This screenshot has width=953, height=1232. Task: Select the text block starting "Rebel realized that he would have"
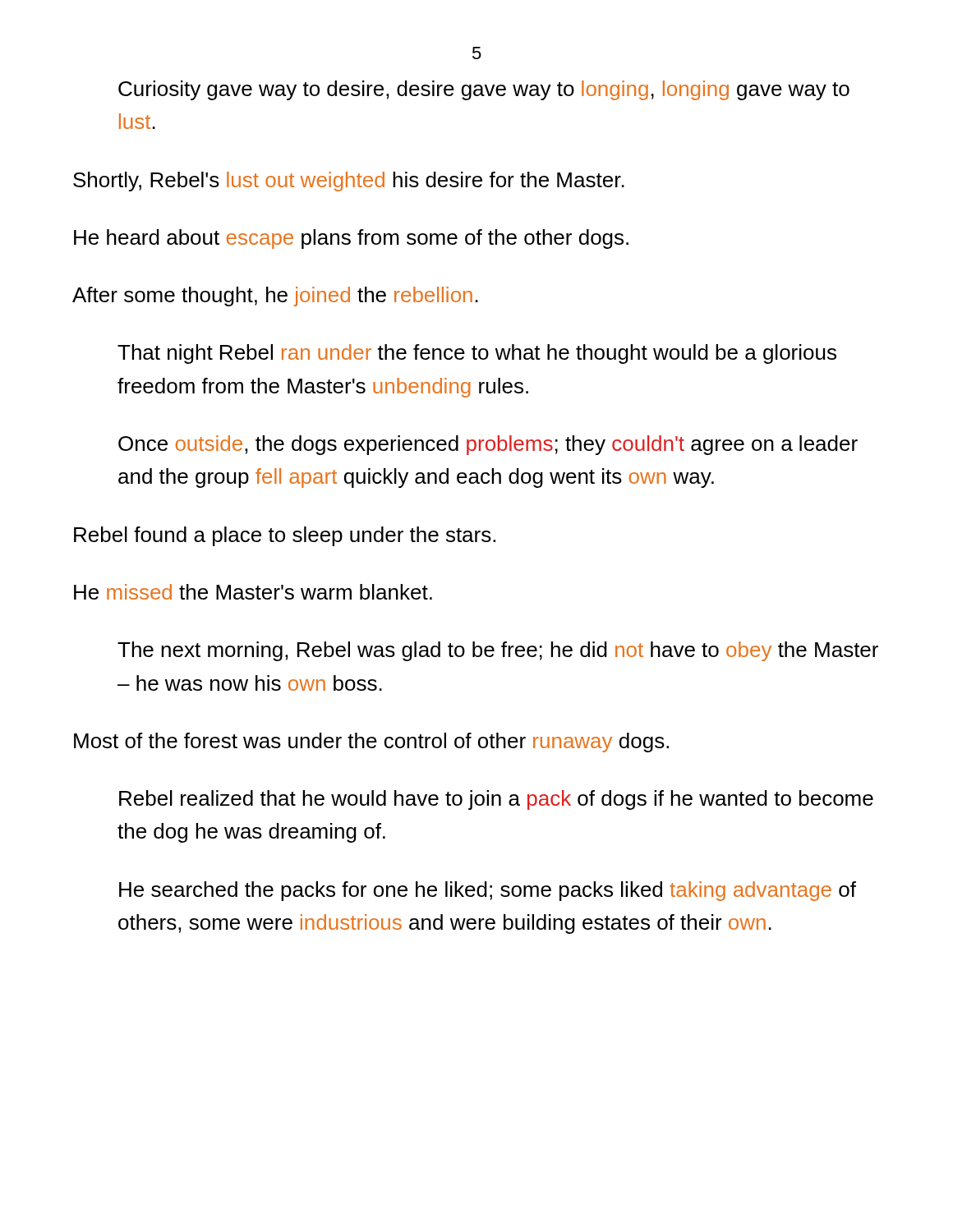[x=496, y=815]
